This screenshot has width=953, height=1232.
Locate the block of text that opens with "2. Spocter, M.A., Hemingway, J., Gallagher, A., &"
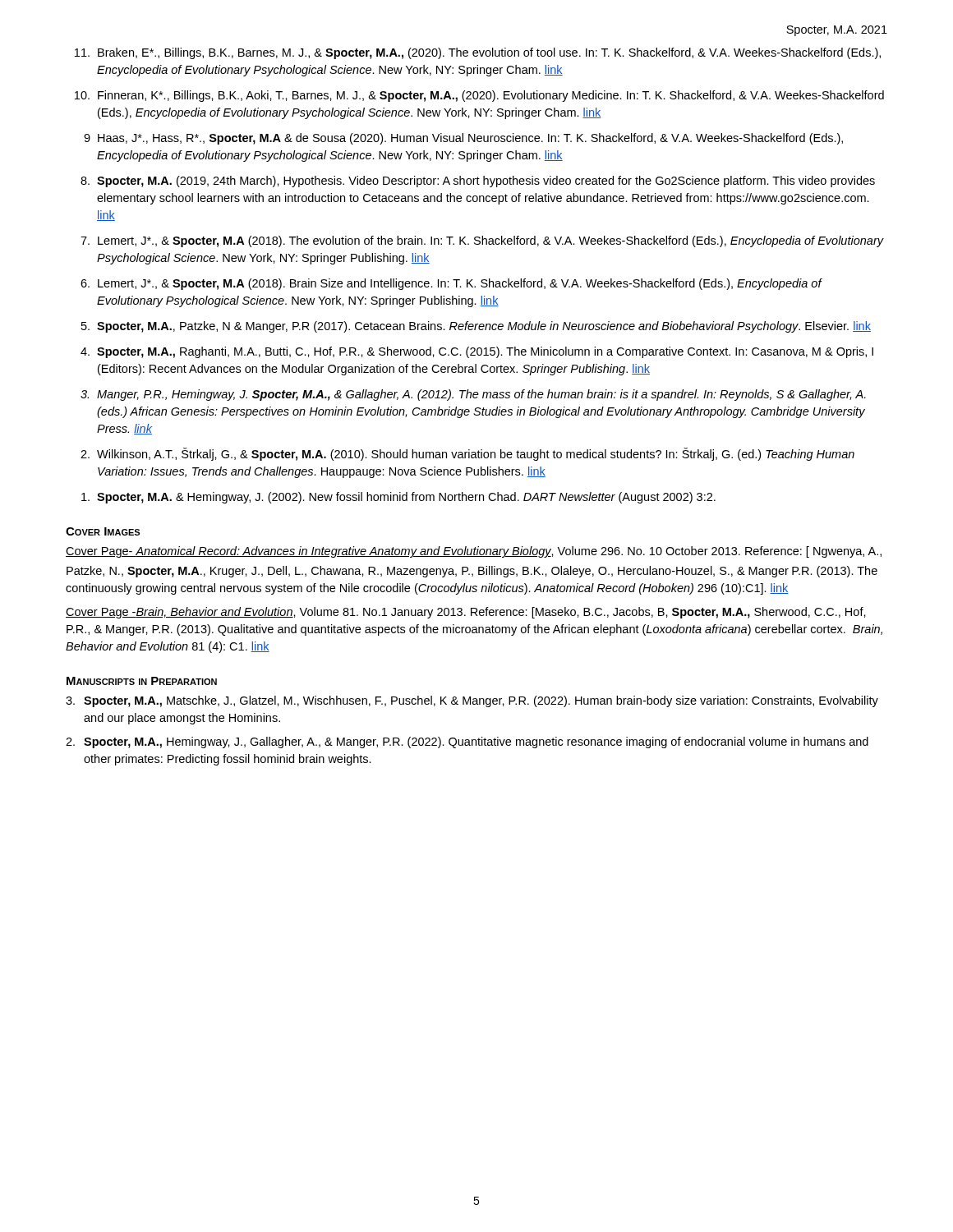coord(476,751)
